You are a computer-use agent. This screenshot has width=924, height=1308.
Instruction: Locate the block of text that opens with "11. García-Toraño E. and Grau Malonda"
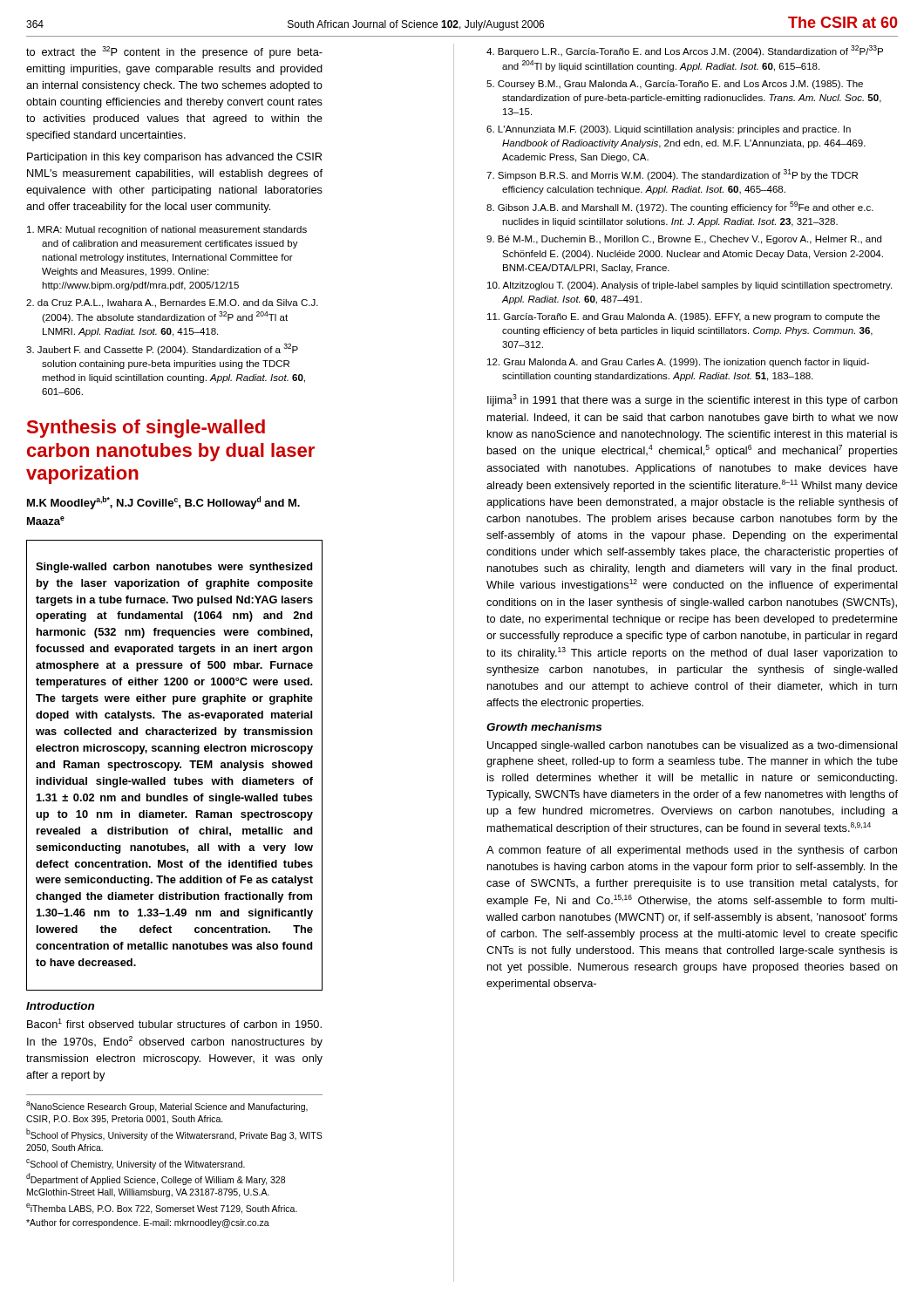(x=683, y=330)
